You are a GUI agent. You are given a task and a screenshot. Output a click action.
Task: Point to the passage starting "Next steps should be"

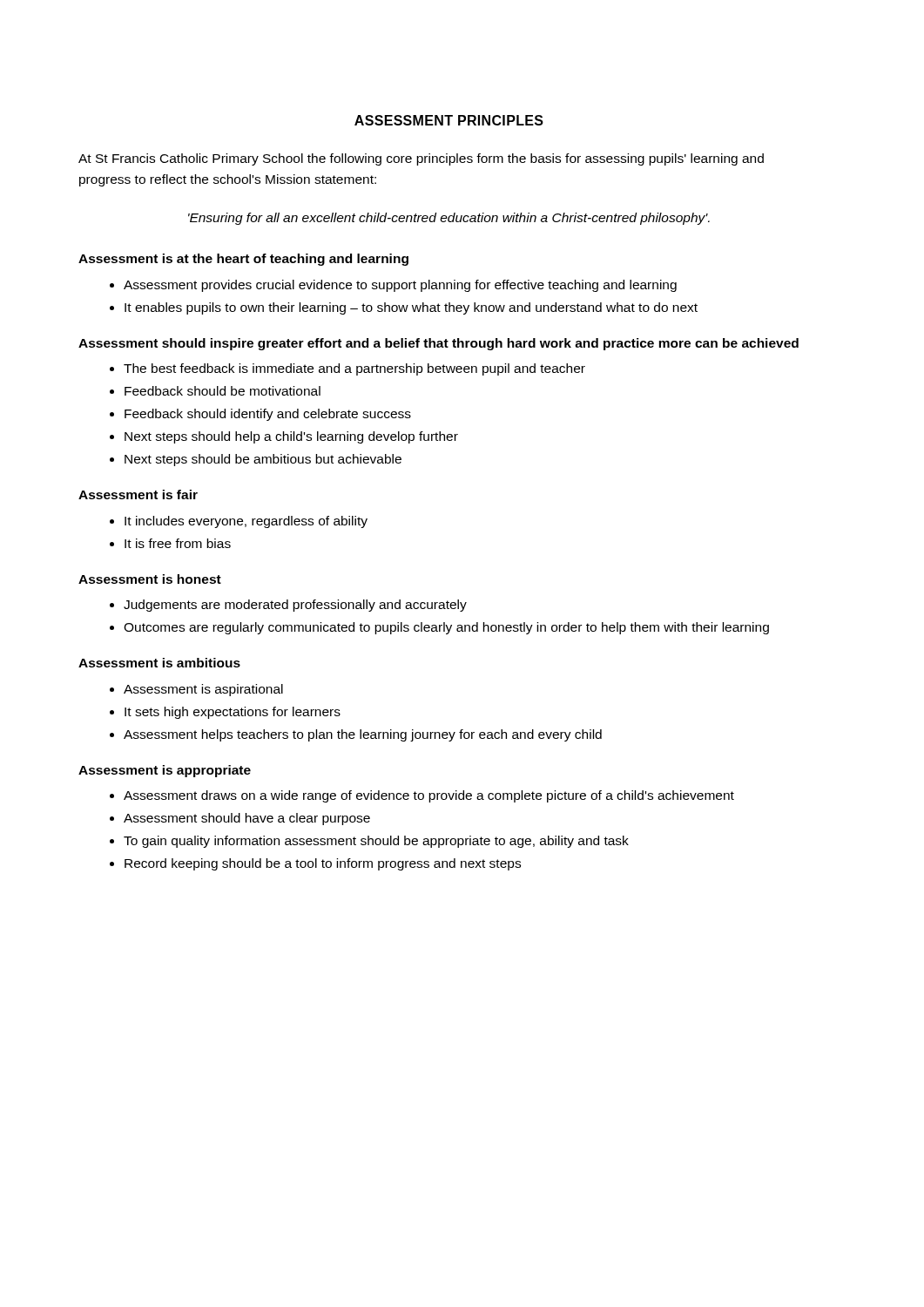(263, 459)
